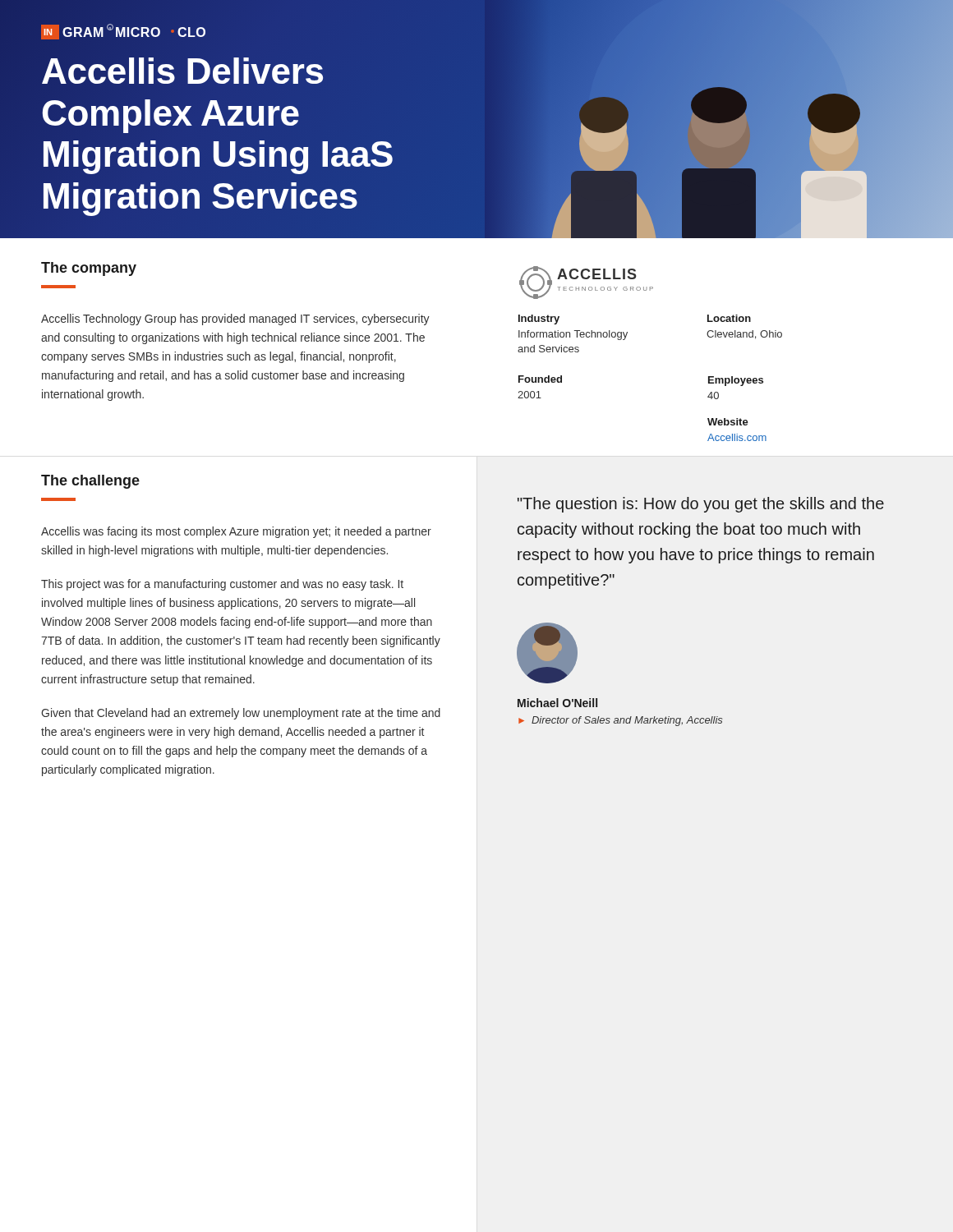Viewport: 953px width, 1232px height.
Task: Locate the text "Michael O'Neill"
Action: click(557, 703)
